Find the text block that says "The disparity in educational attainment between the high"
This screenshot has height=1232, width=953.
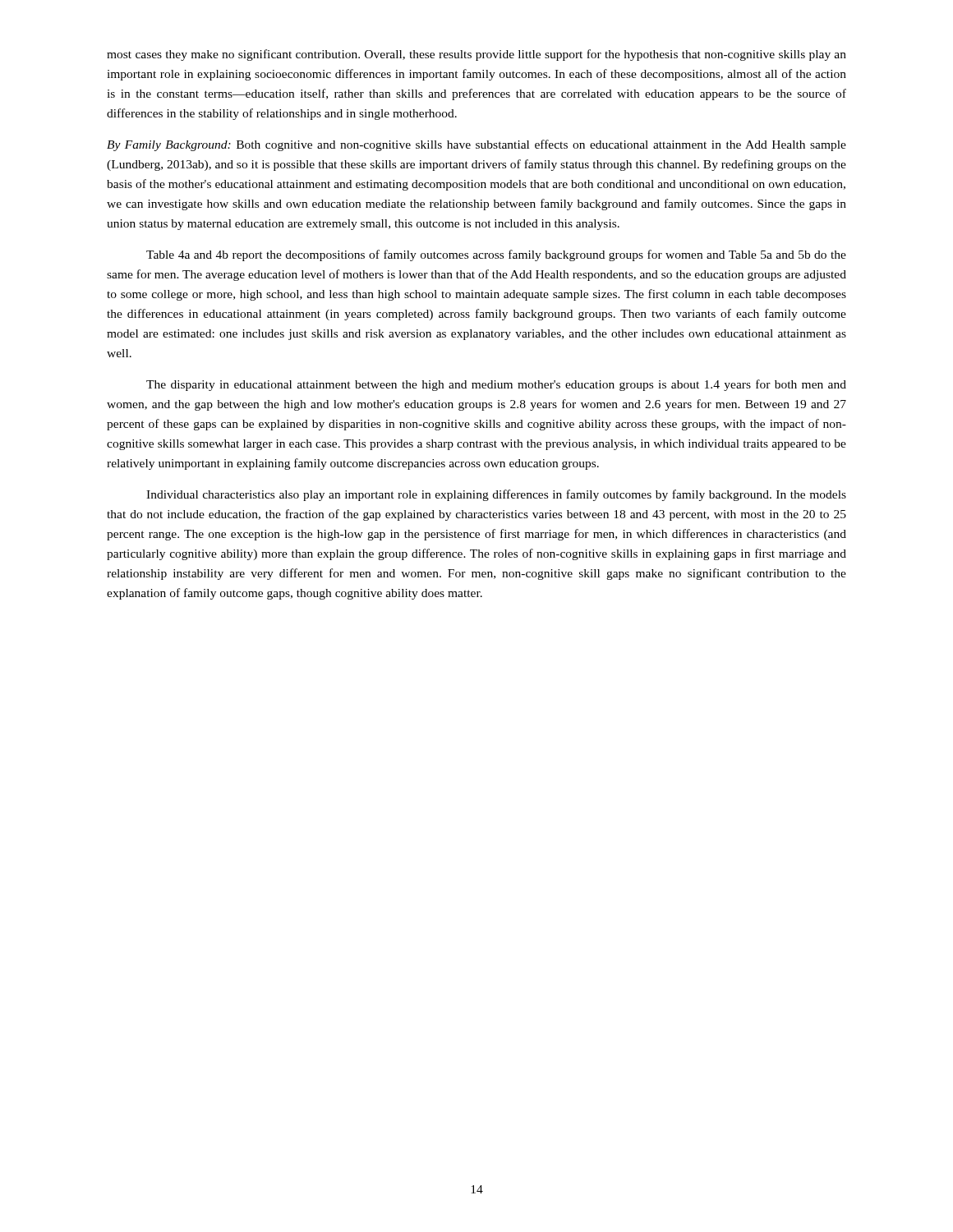pyautogui.click(x=476, y=424)
